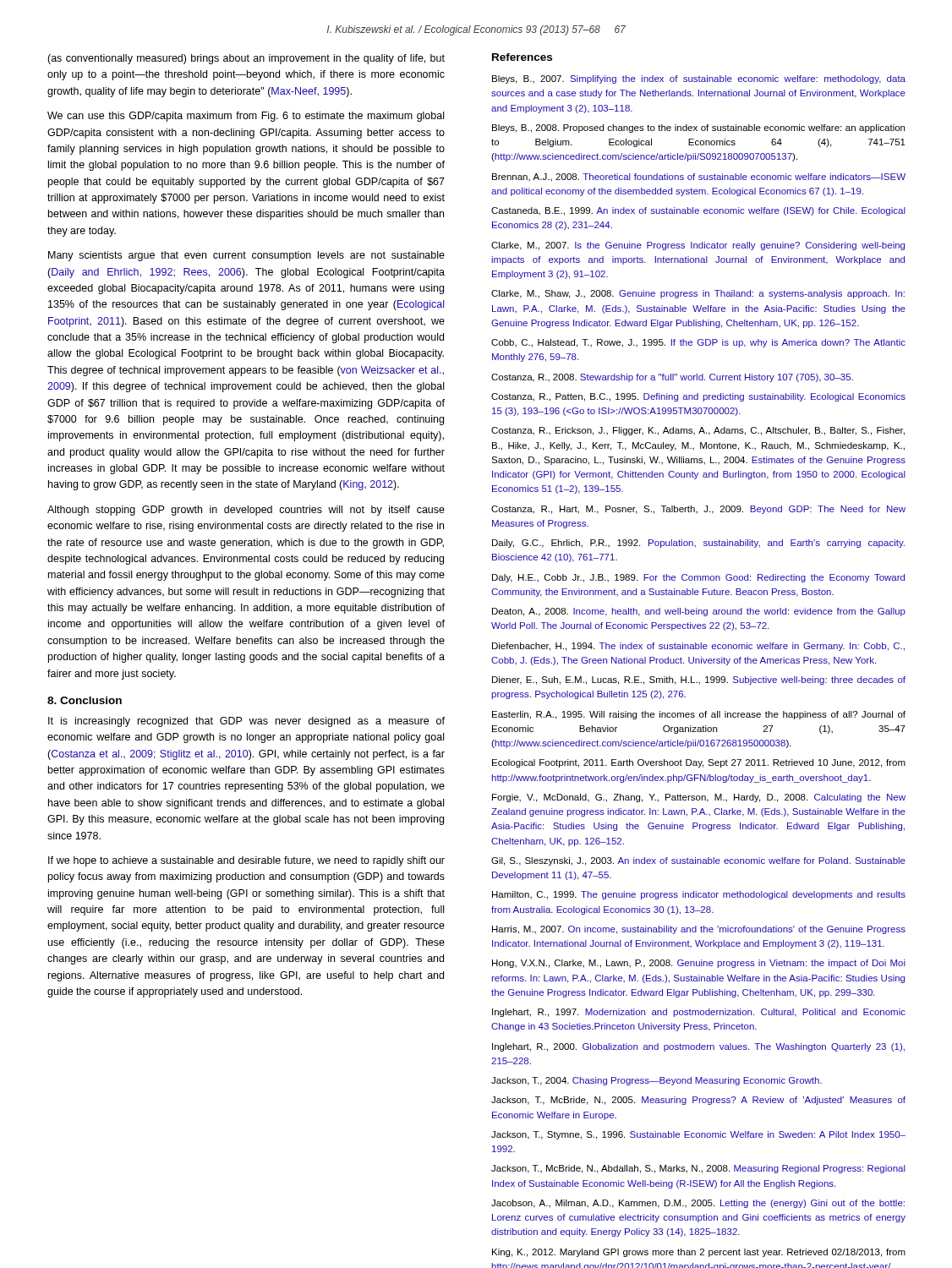
Task: Locate the block of text that opens with "Costanza, R., Hart, M., Posner, S., Talberth,"
Action: pyautogui.click(x=698, y=516)
